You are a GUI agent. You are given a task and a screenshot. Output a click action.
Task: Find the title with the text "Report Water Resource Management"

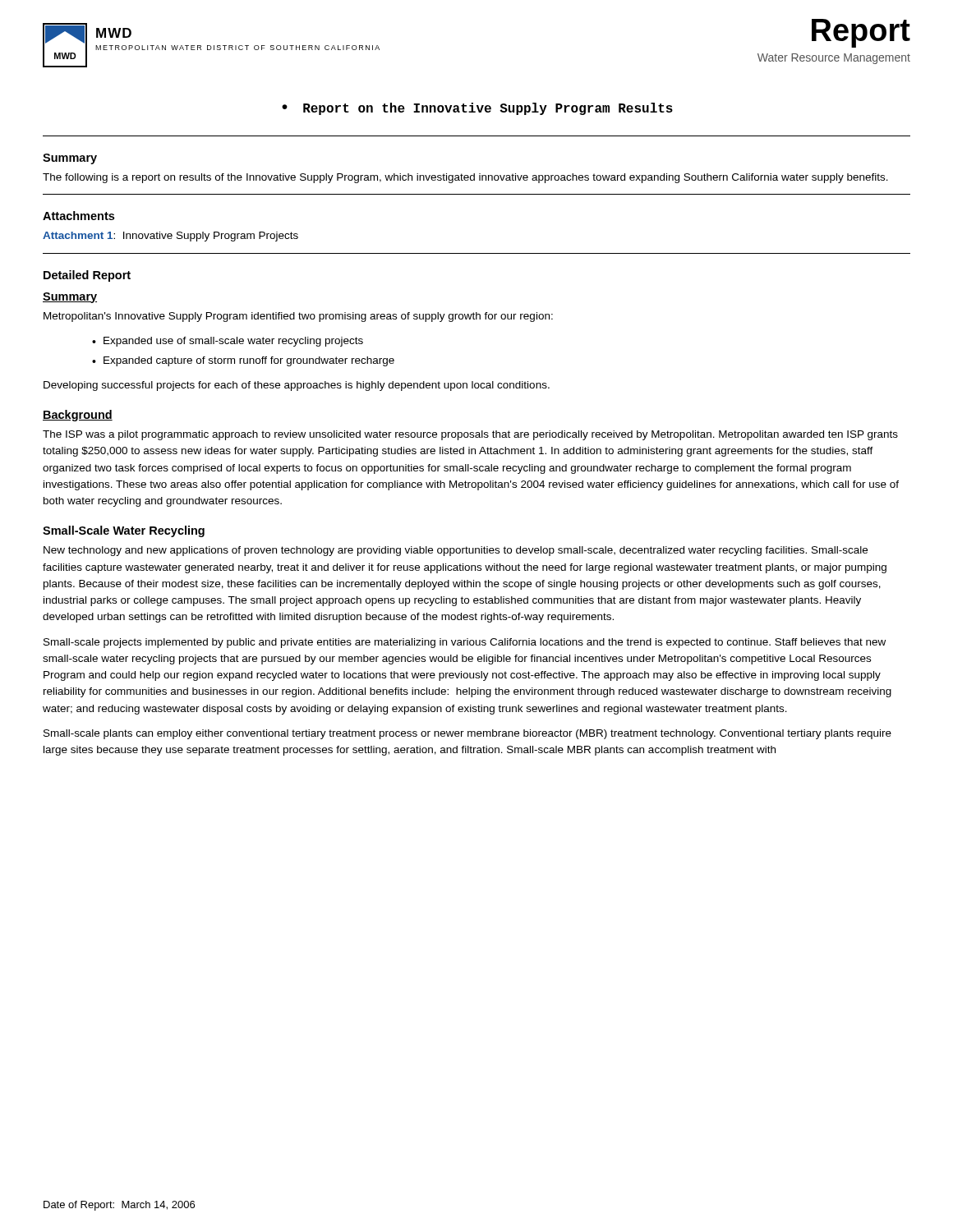pyautogui.click(x=834, y=39)
